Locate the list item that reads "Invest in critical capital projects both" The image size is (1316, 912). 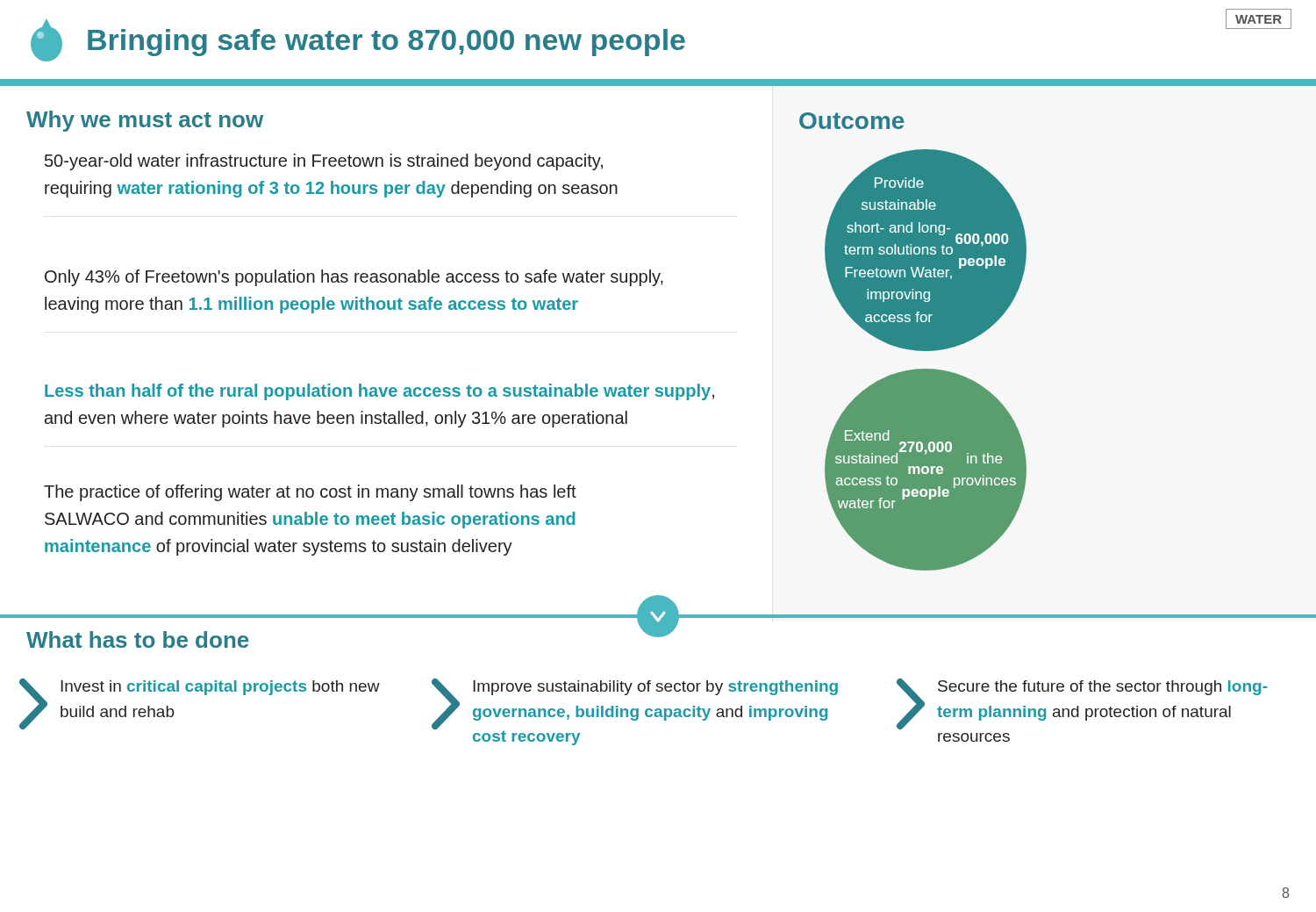pos(211,702)
